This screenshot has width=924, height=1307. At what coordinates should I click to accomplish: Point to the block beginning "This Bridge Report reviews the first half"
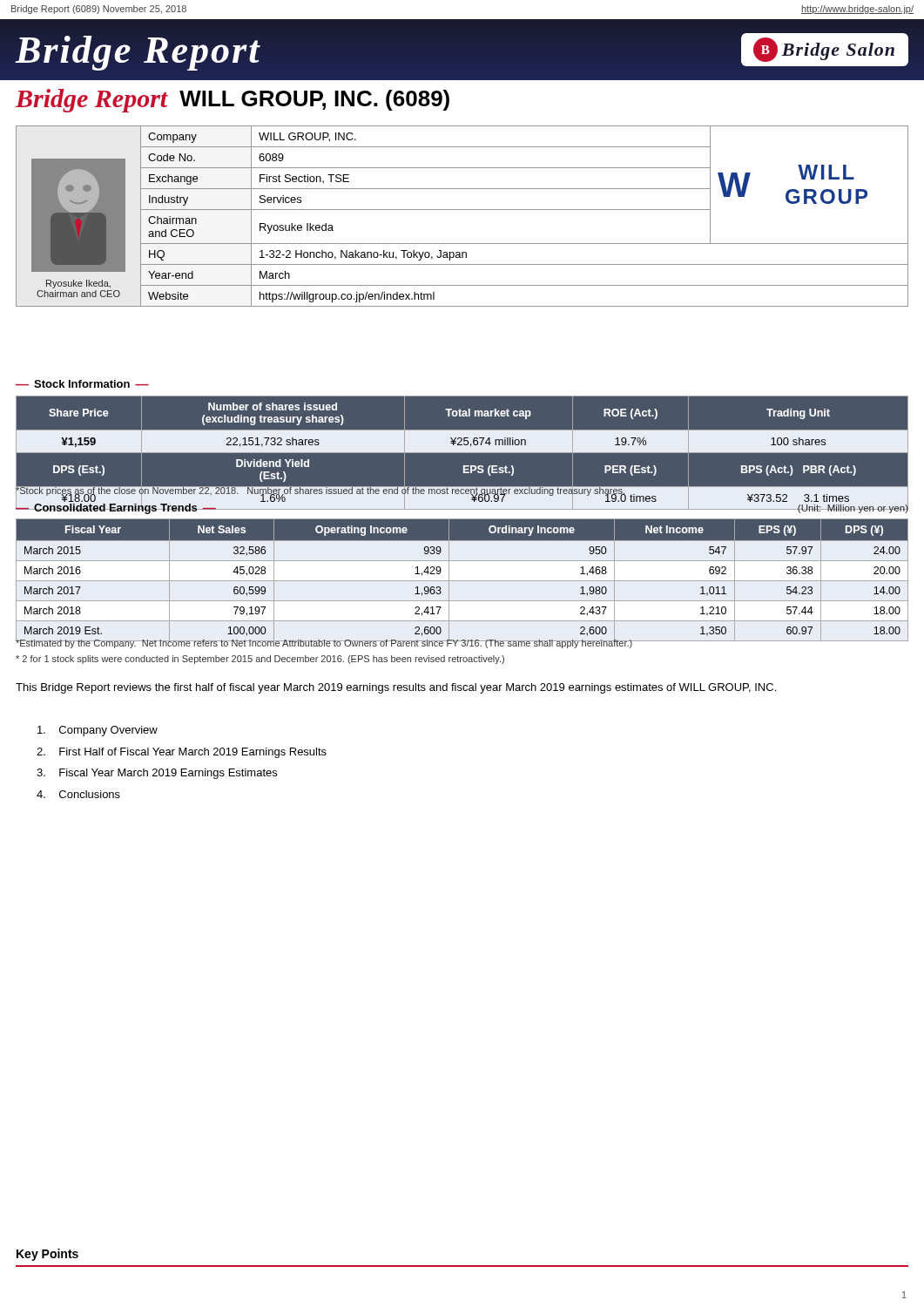pyautogui.click(x=396, y=687)
